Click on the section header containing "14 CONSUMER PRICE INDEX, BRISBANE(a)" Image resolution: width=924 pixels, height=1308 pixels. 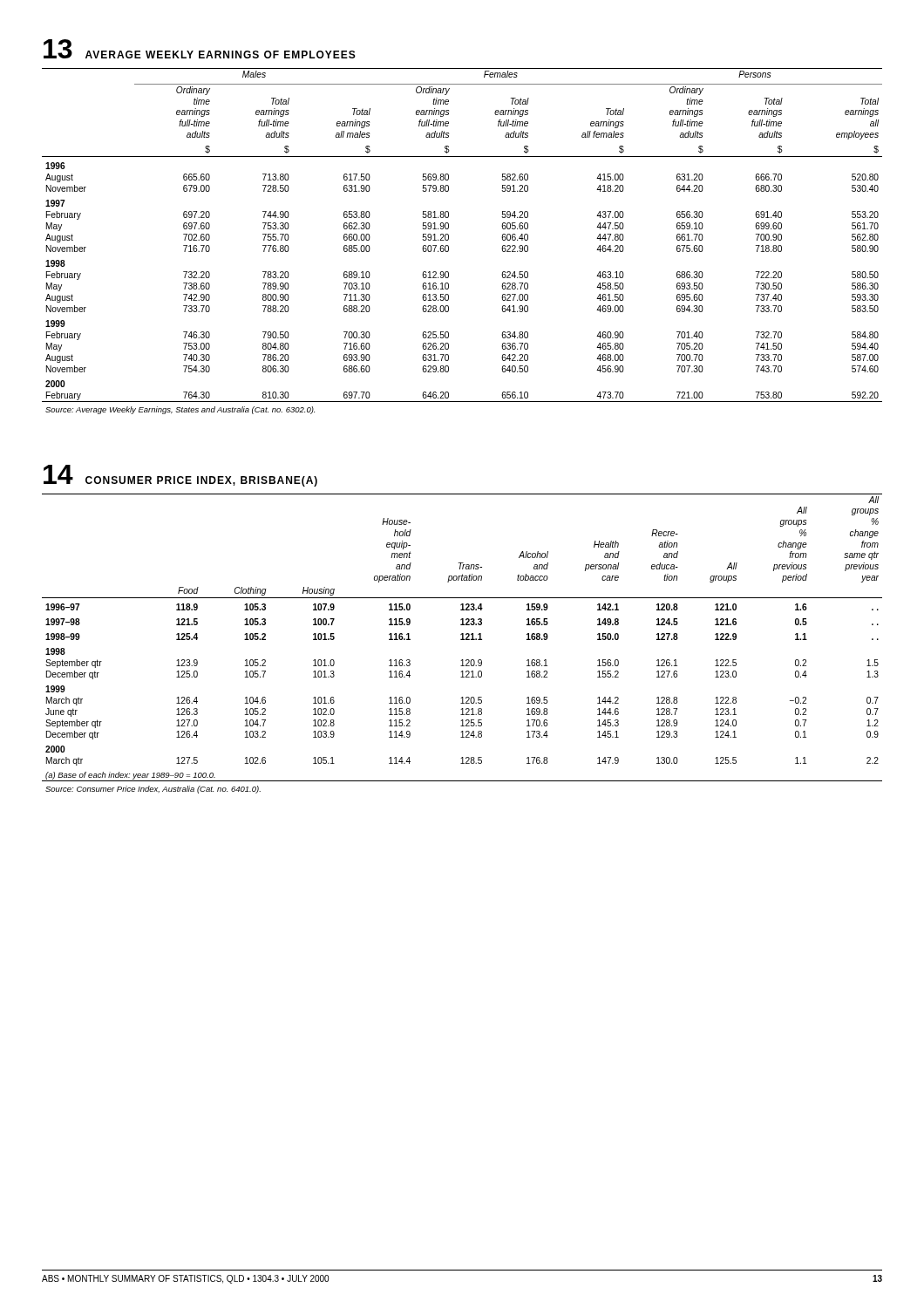tap(180, 474)
